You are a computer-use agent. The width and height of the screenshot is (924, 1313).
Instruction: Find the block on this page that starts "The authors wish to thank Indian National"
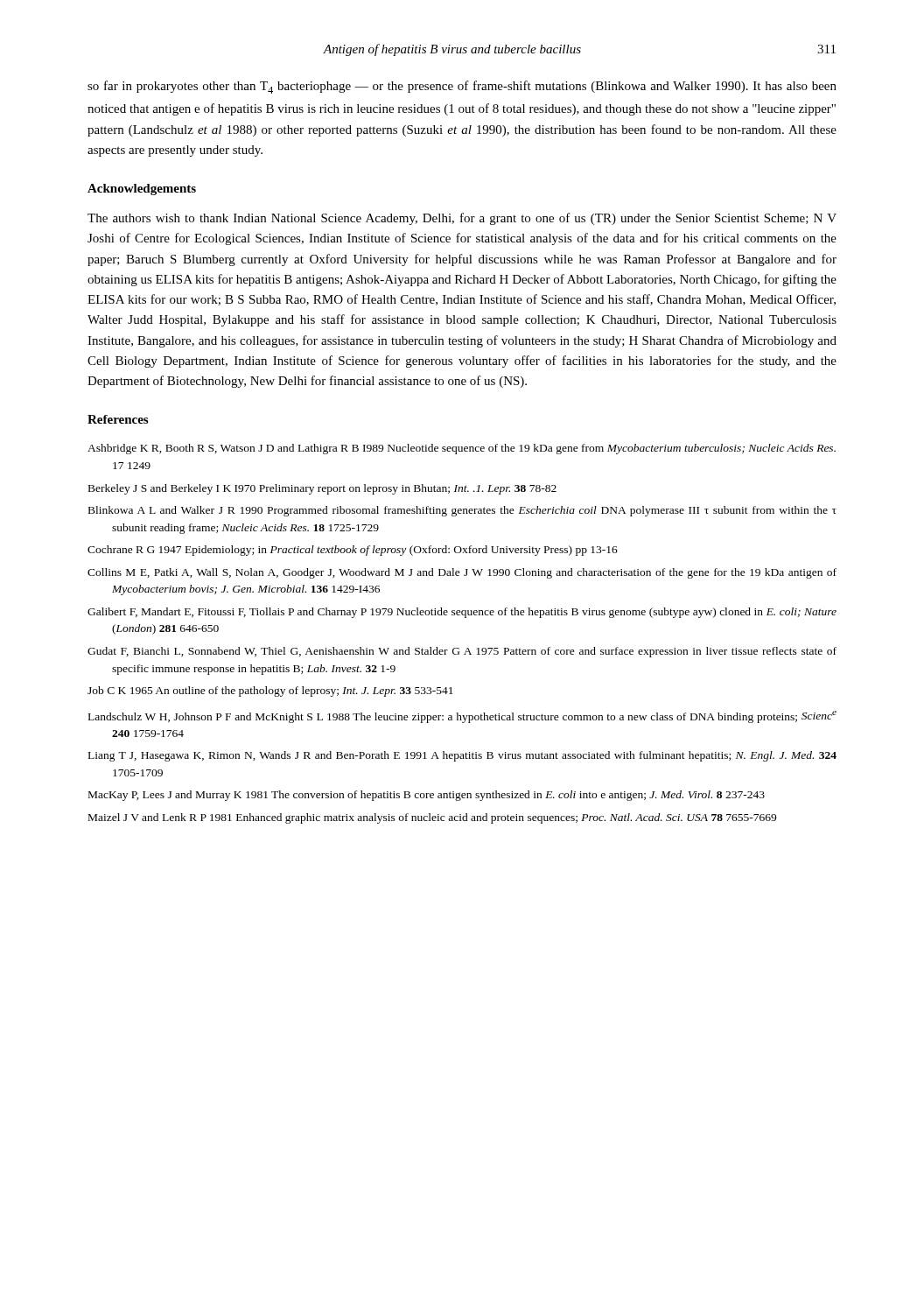(x=462, y=299)
